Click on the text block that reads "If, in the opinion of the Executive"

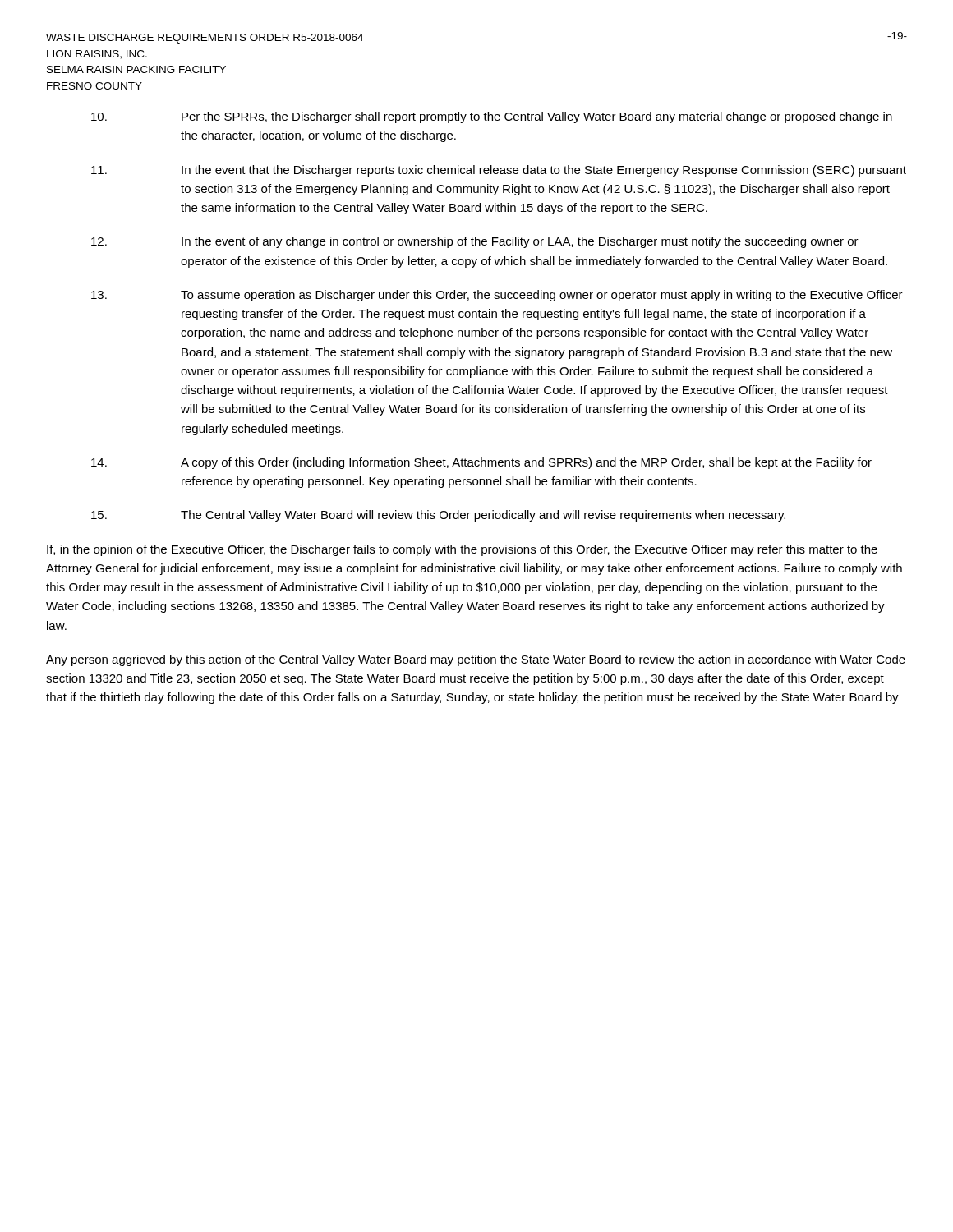point(474,587)
